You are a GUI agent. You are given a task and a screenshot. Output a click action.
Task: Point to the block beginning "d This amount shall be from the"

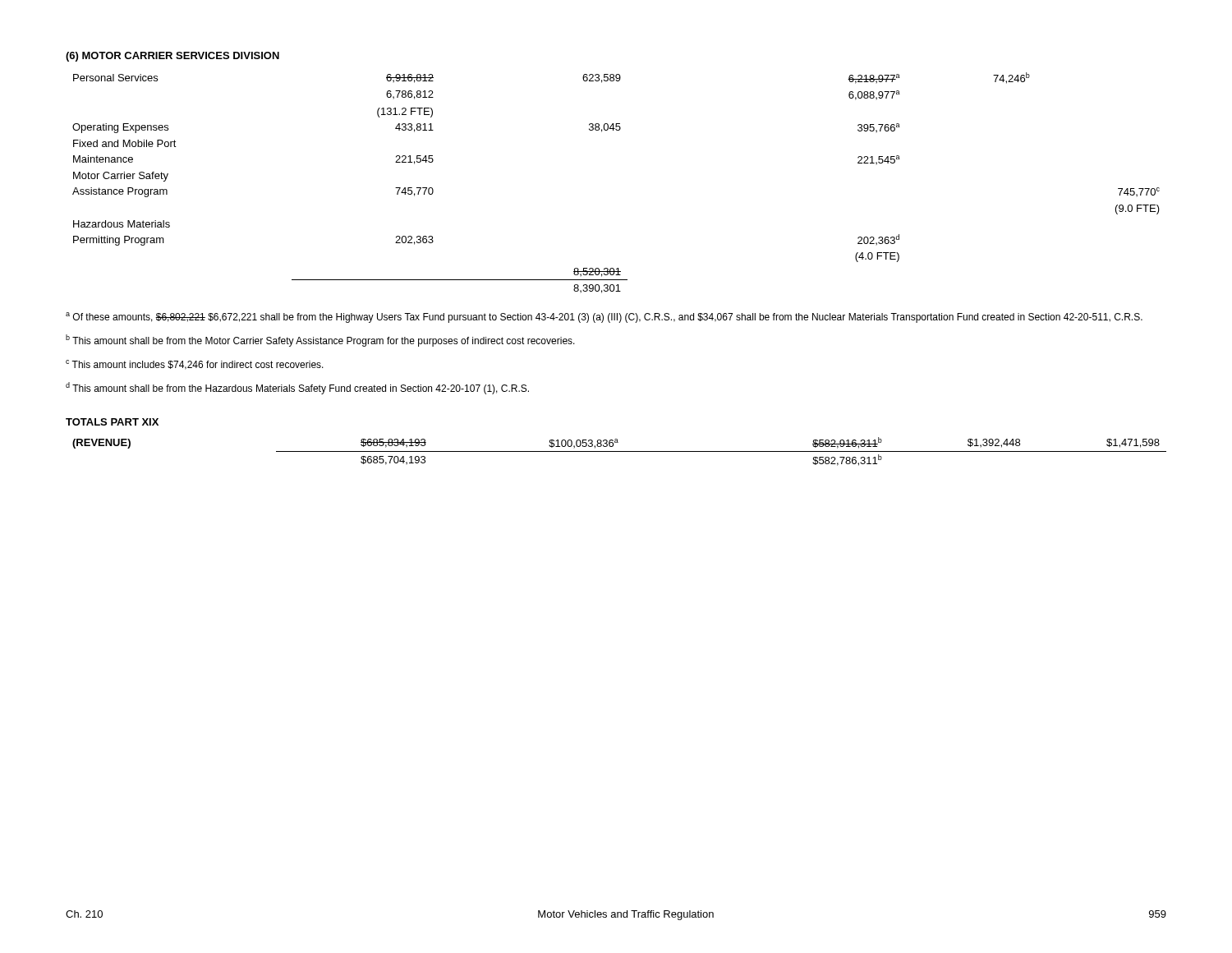pyautogui.click(x=297, y=388)
